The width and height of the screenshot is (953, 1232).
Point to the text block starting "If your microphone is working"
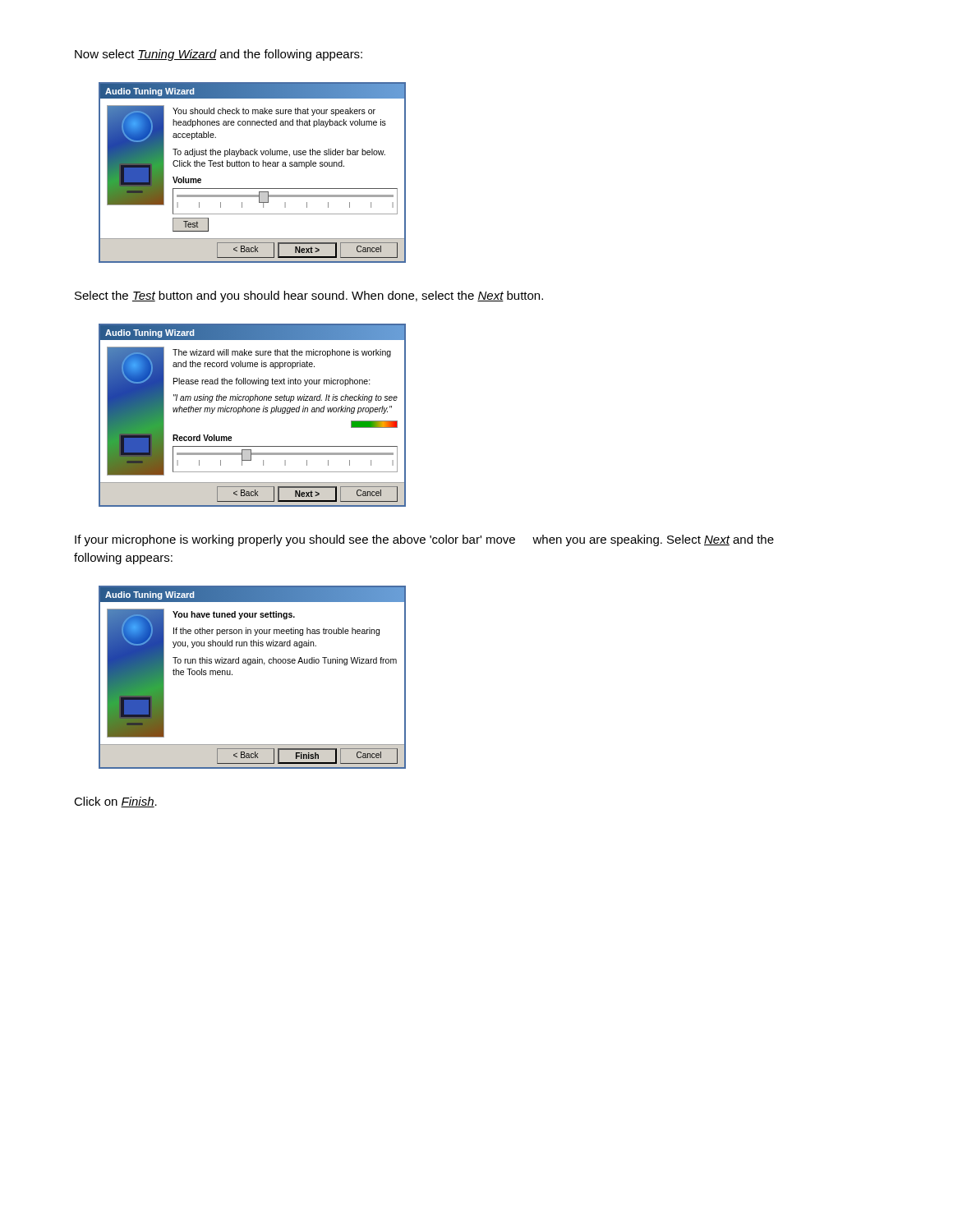[444, 549]
